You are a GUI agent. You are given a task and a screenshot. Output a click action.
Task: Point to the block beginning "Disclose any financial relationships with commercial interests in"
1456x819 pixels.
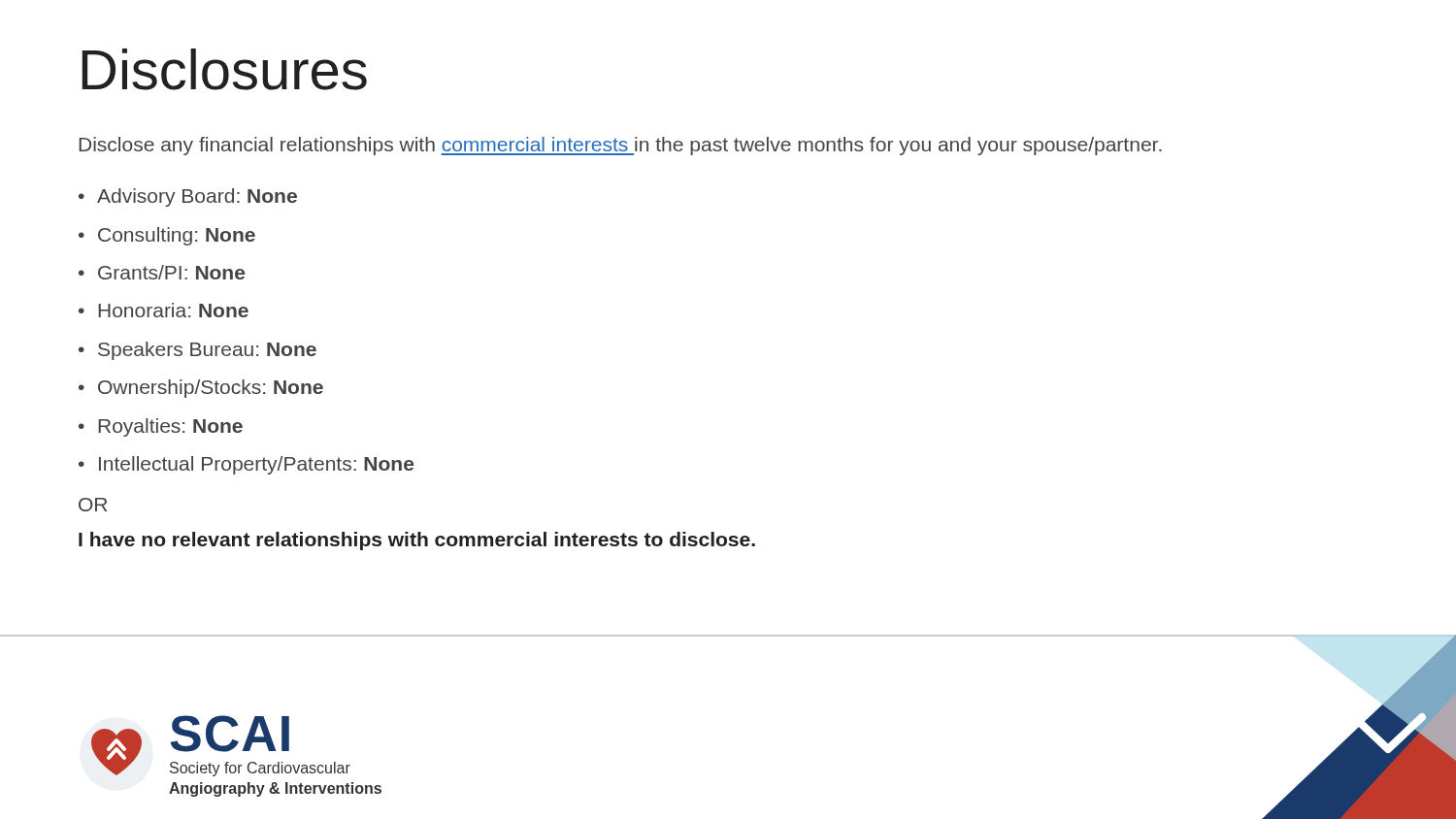point(728,144)
